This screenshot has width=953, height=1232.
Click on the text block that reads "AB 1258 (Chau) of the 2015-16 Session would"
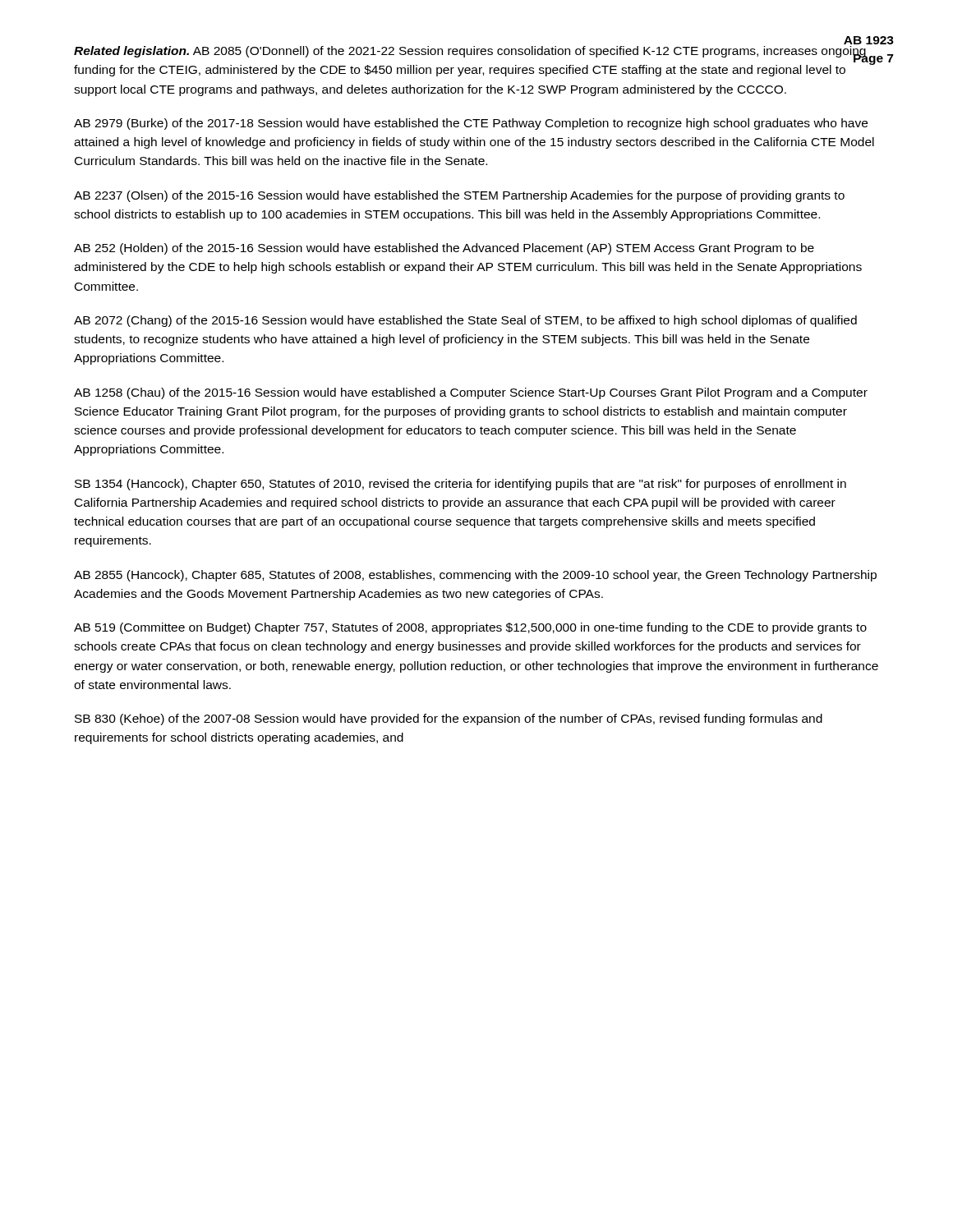(x=471, y=420)
